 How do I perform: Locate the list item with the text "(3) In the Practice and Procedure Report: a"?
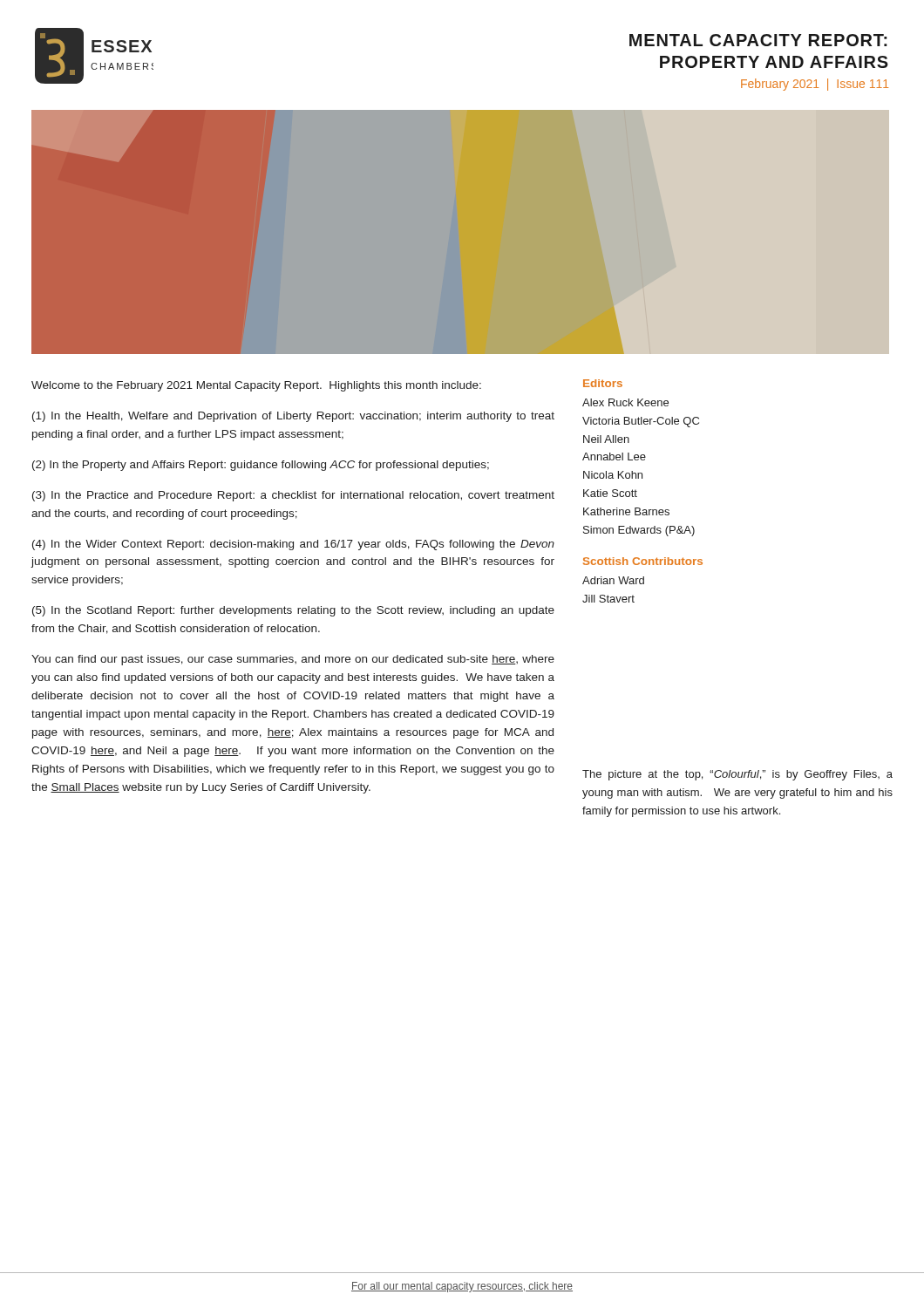coord(293,504)
